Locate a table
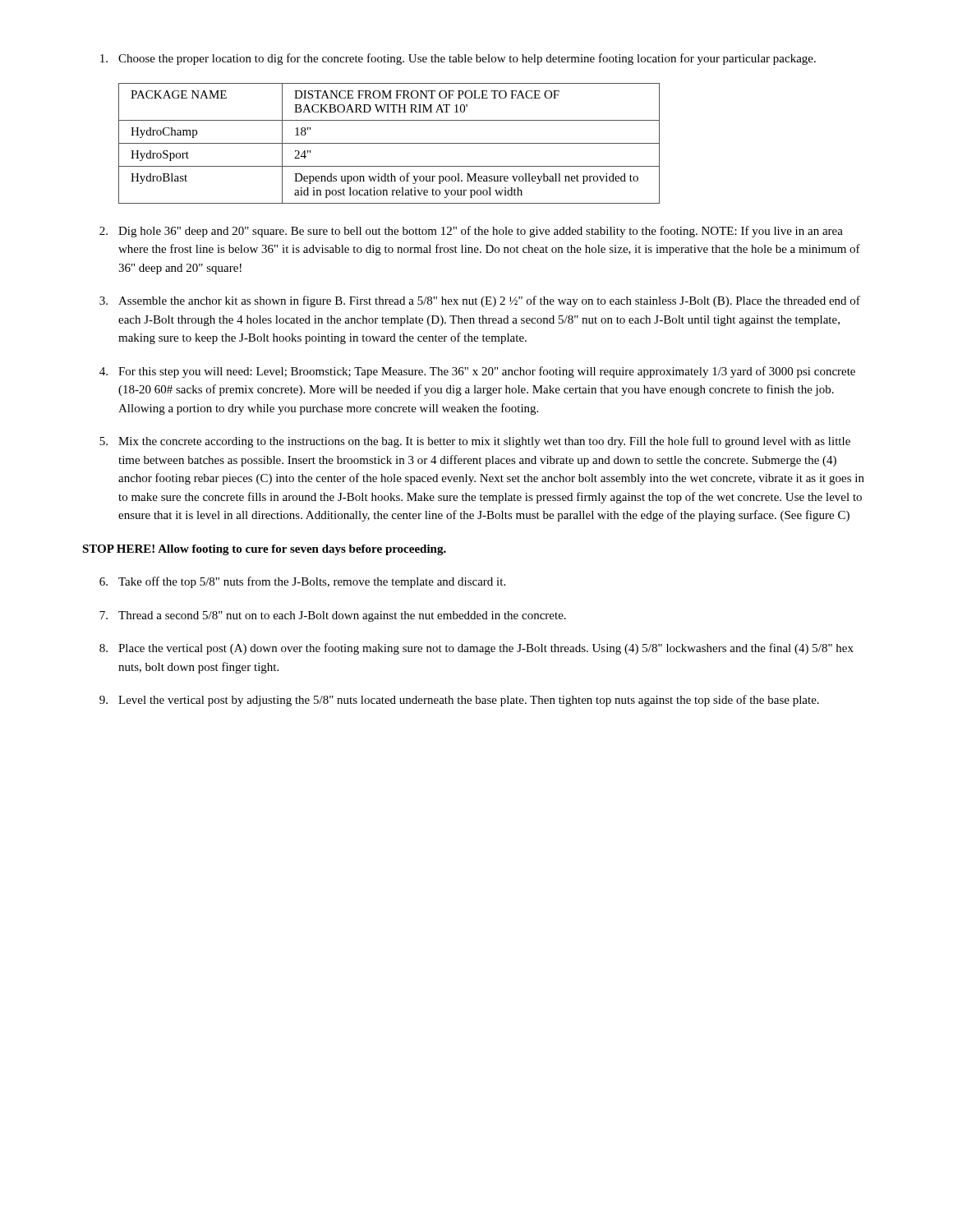The image size is (953, 1232). coord(495,143)
